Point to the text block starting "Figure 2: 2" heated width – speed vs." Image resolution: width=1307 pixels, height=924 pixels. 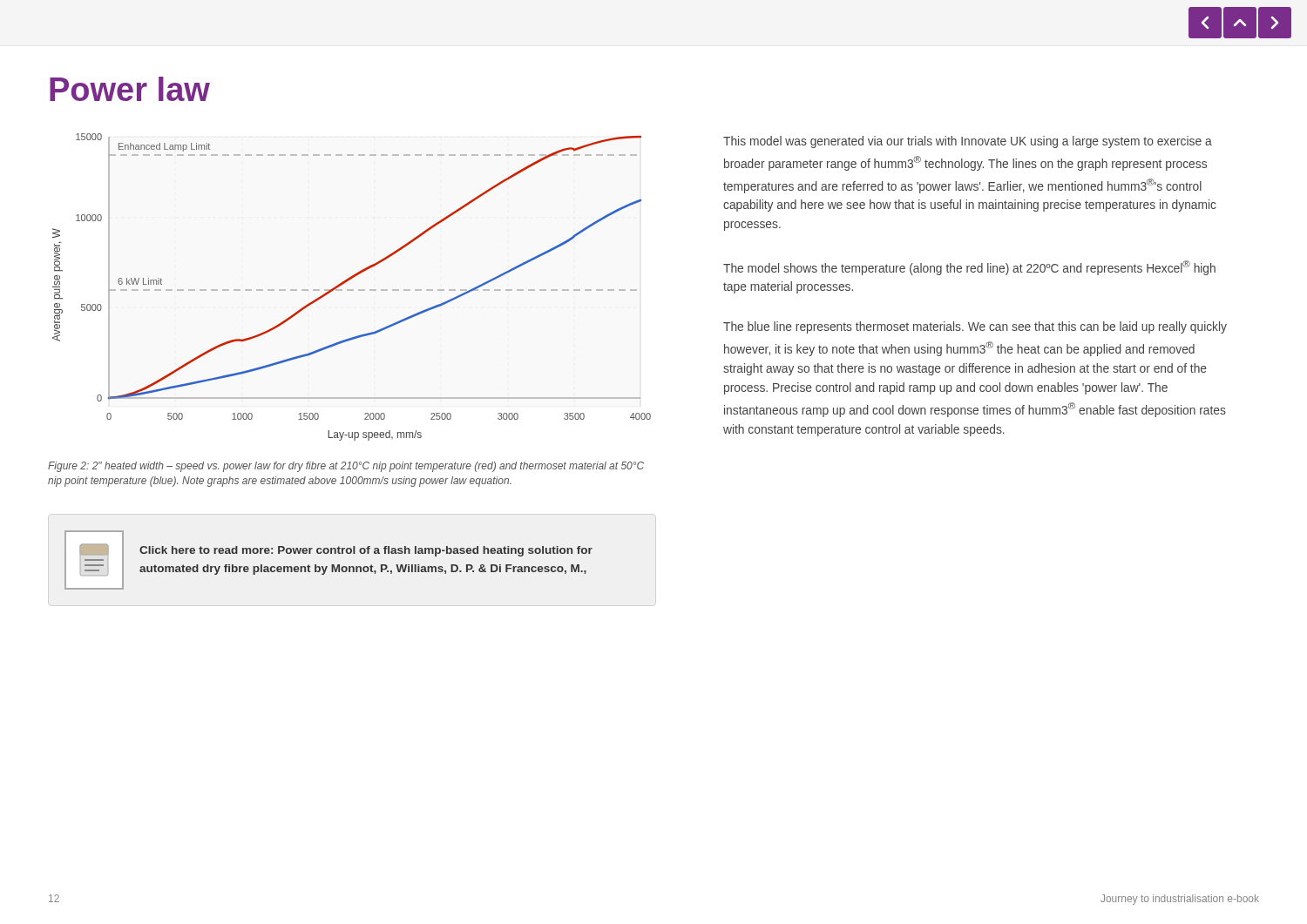pos(346,473)
